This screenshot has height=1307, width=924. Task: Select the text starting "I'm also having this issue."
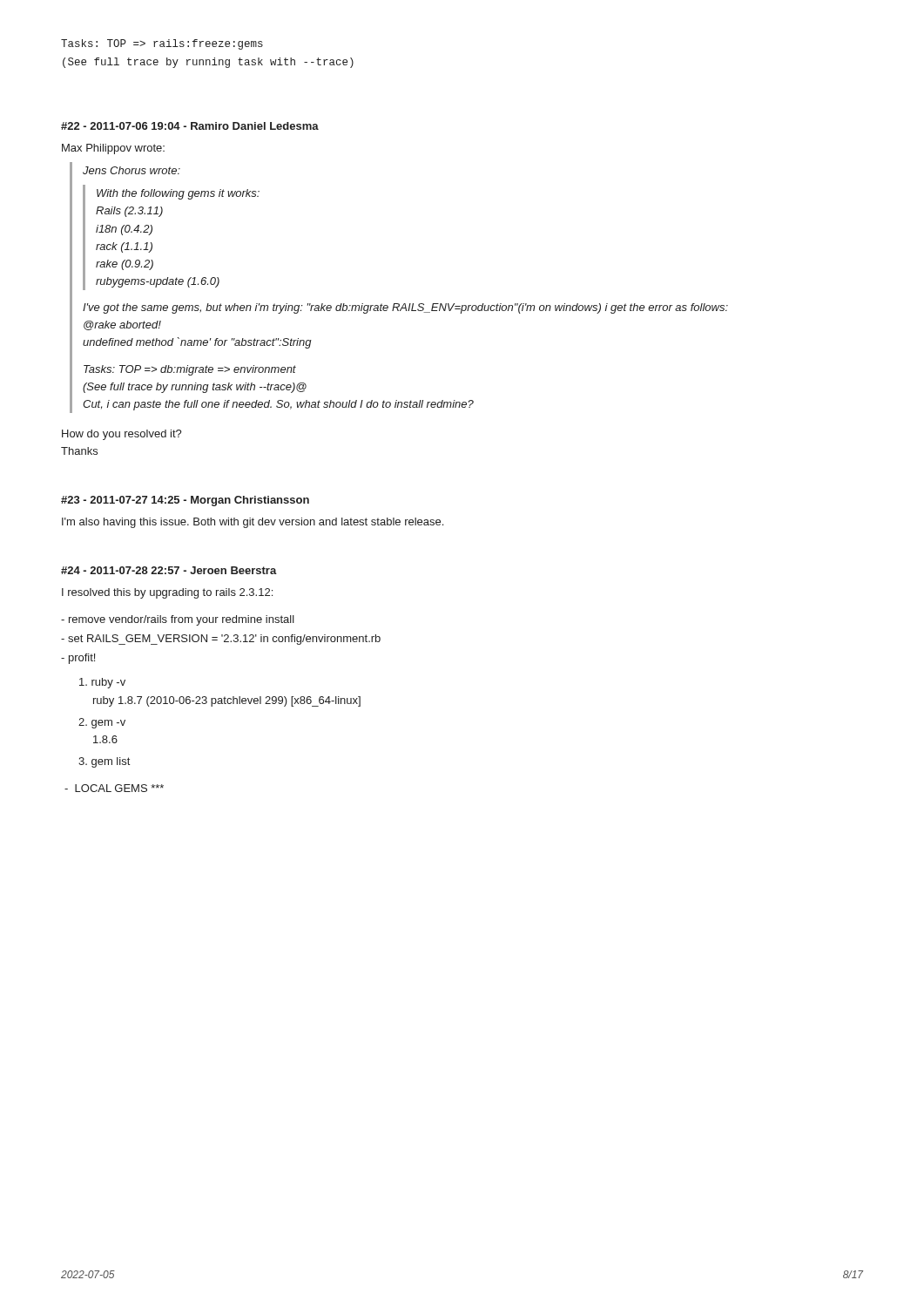pyautogui.click(x=253, y=522)
